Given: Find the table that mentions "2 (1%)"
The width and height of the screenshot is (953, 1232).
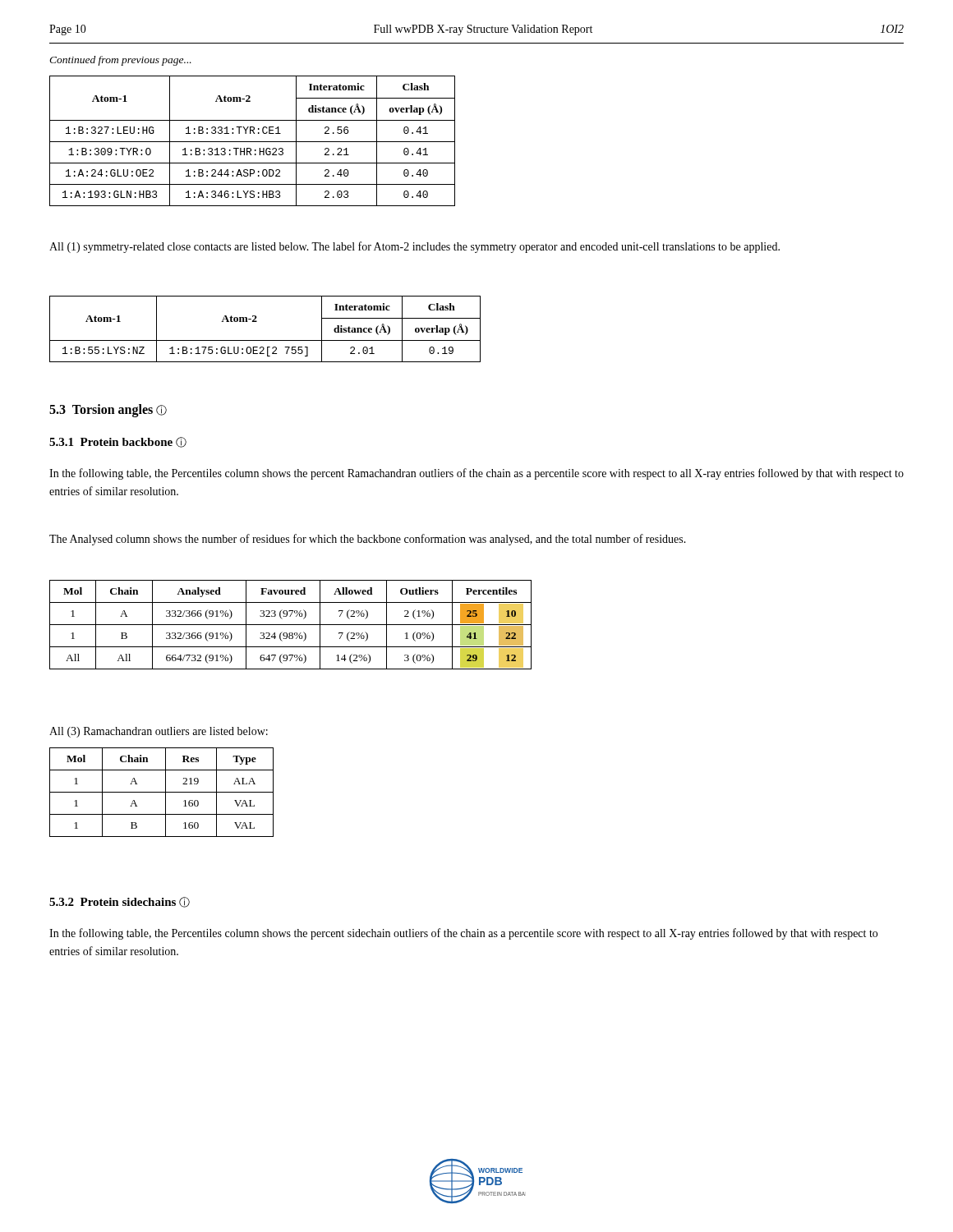Looking at the screenshot, I should click(290, 625).
